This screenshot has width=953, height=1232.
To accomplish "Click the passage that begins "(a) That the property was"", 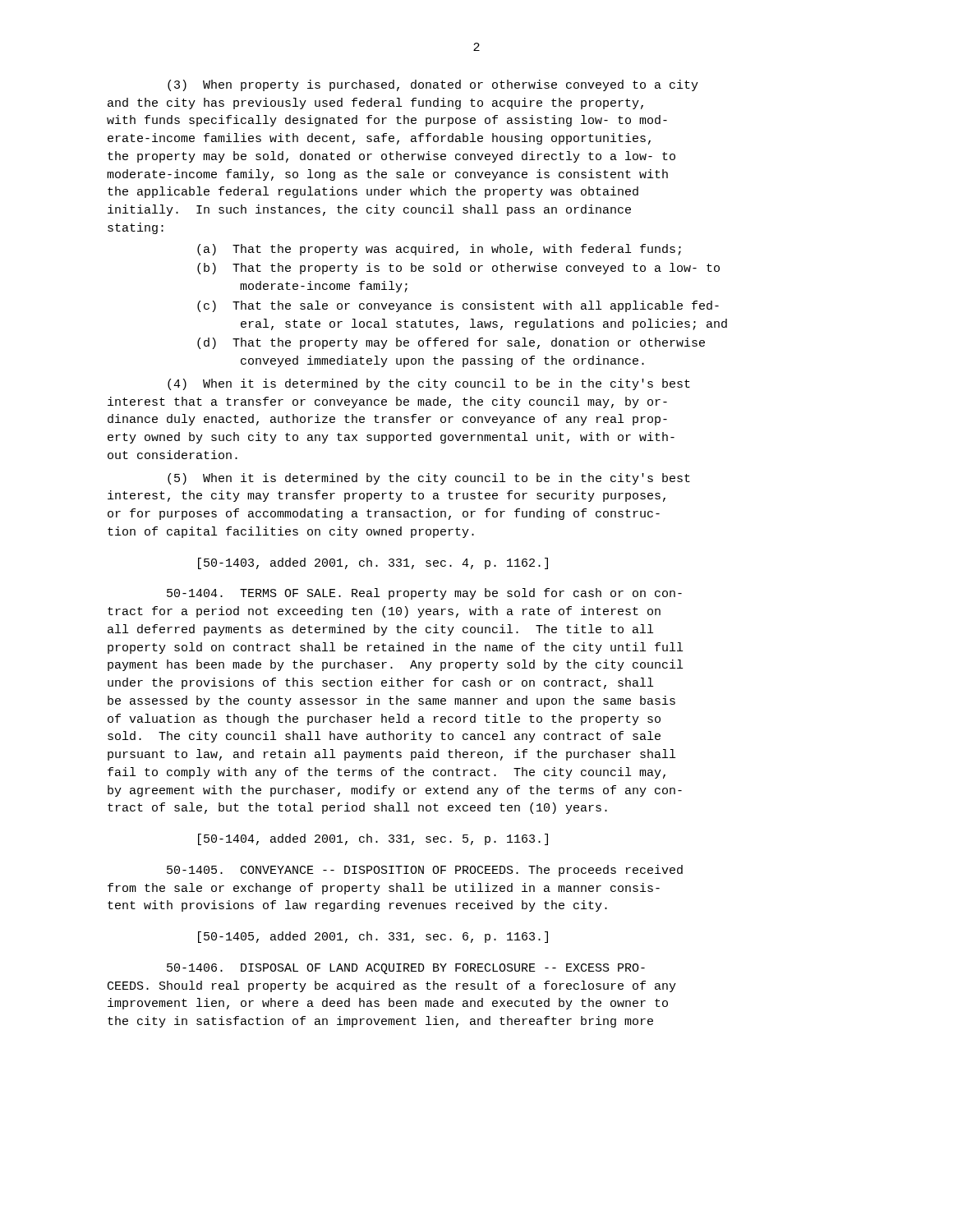I will [x=440, y=250].
